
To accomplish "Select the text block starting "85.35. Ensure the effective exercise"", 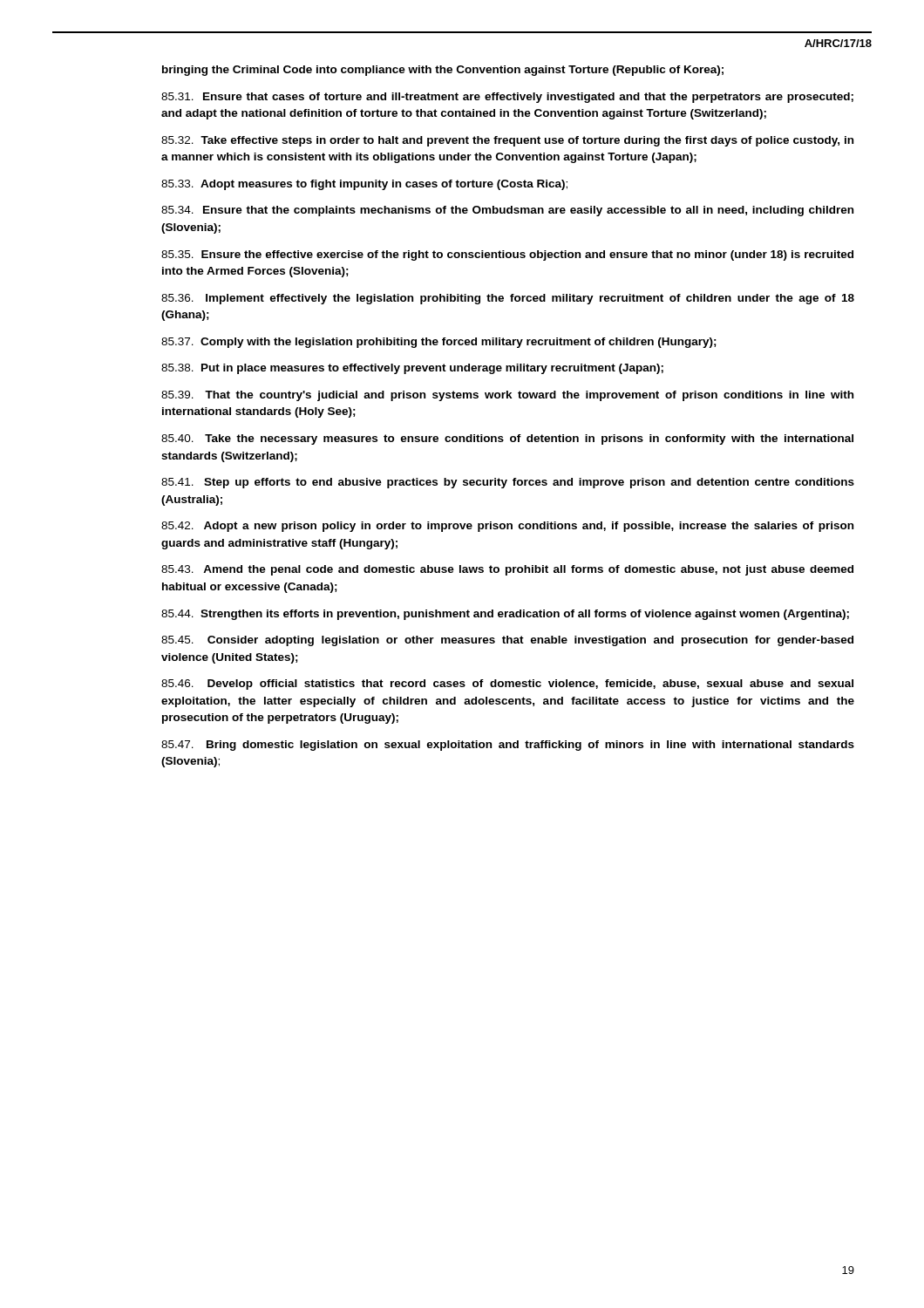I will 508,263.
